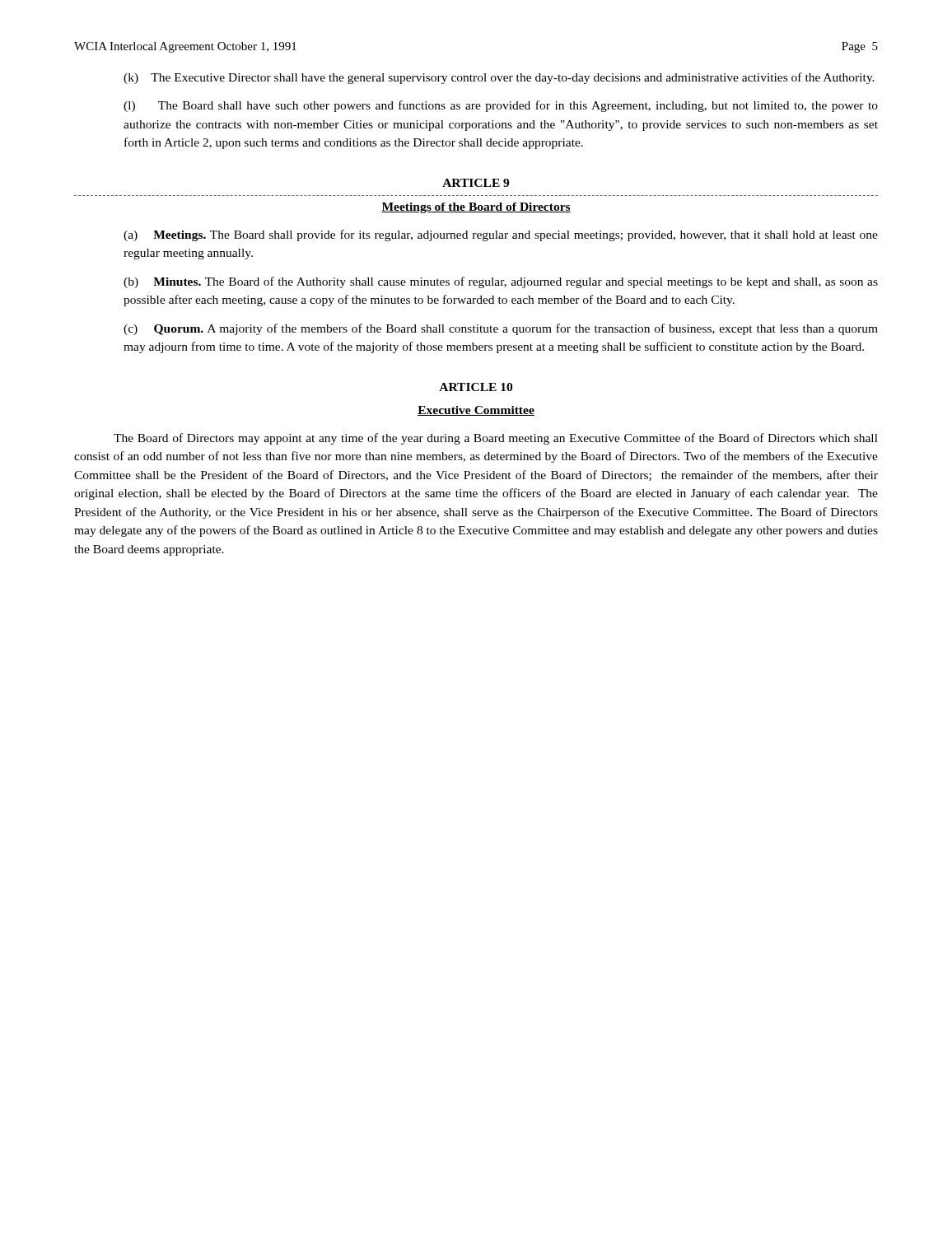The image size is (952, 1235).
Task: Navigate to the block starting "Executive Committee"
Action: pos(476,409)
